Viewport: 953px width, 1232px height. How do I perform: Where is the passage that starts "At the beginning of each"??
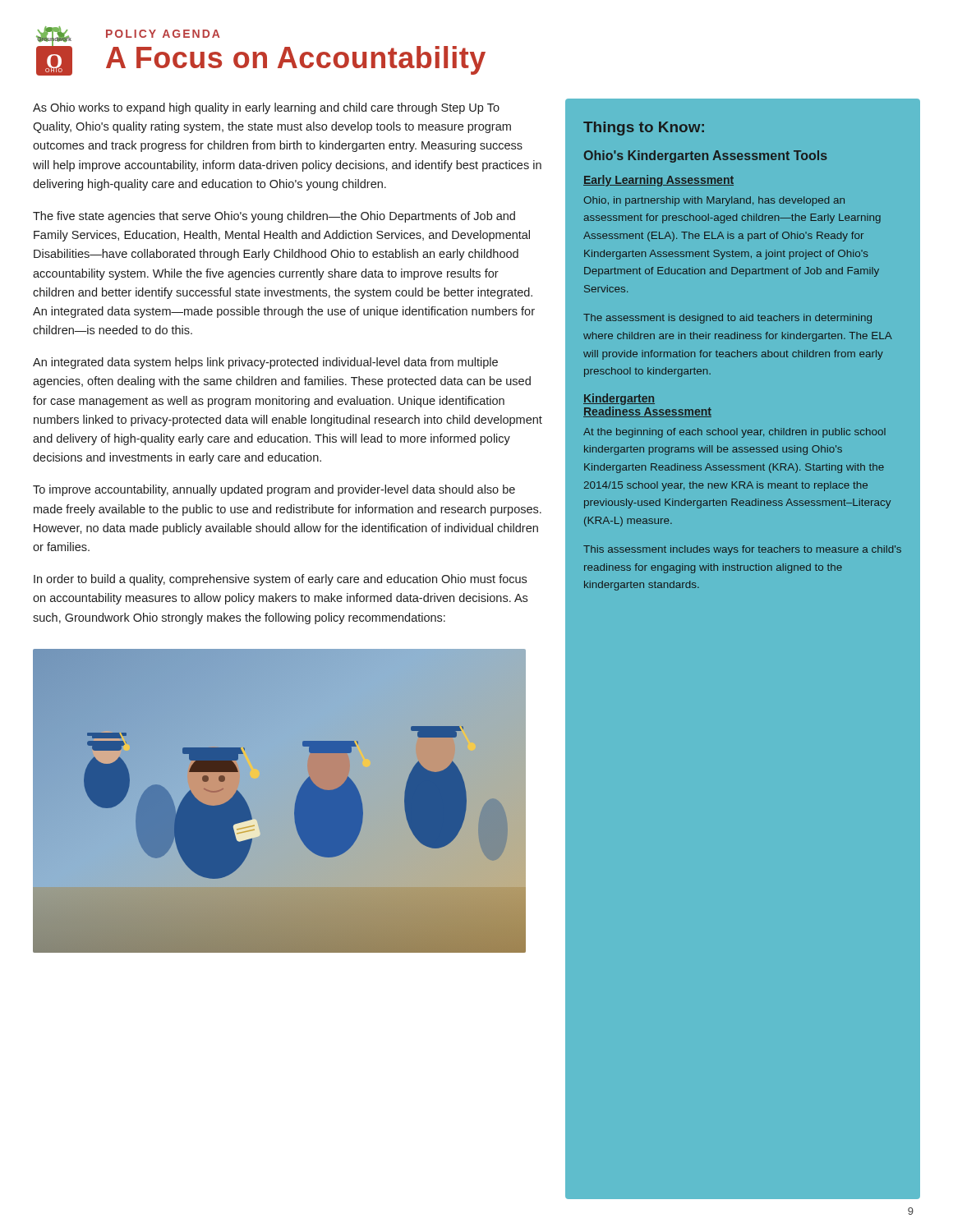737,476
